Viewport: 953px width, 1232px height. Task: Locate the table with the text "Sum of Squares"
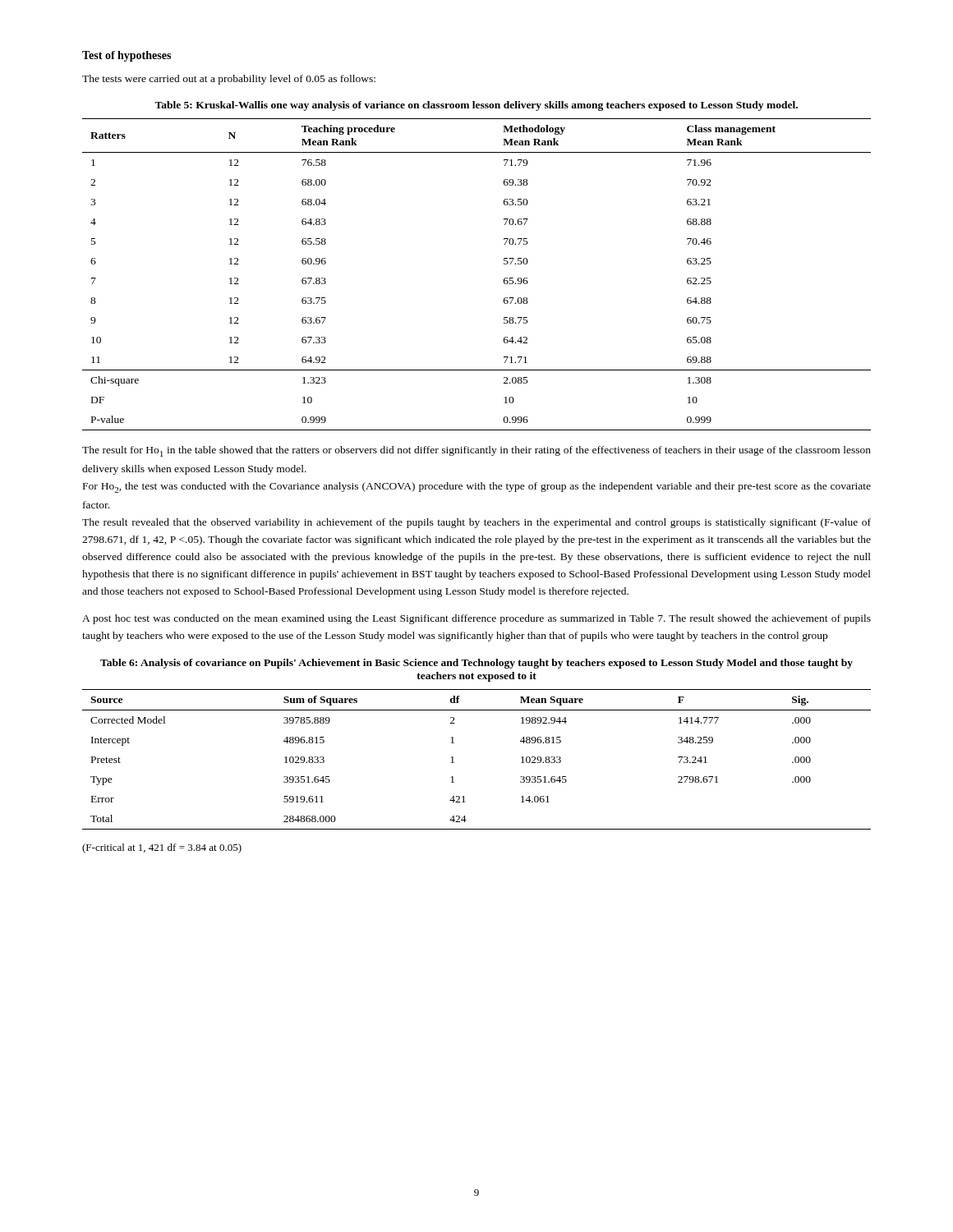[476, 759]
